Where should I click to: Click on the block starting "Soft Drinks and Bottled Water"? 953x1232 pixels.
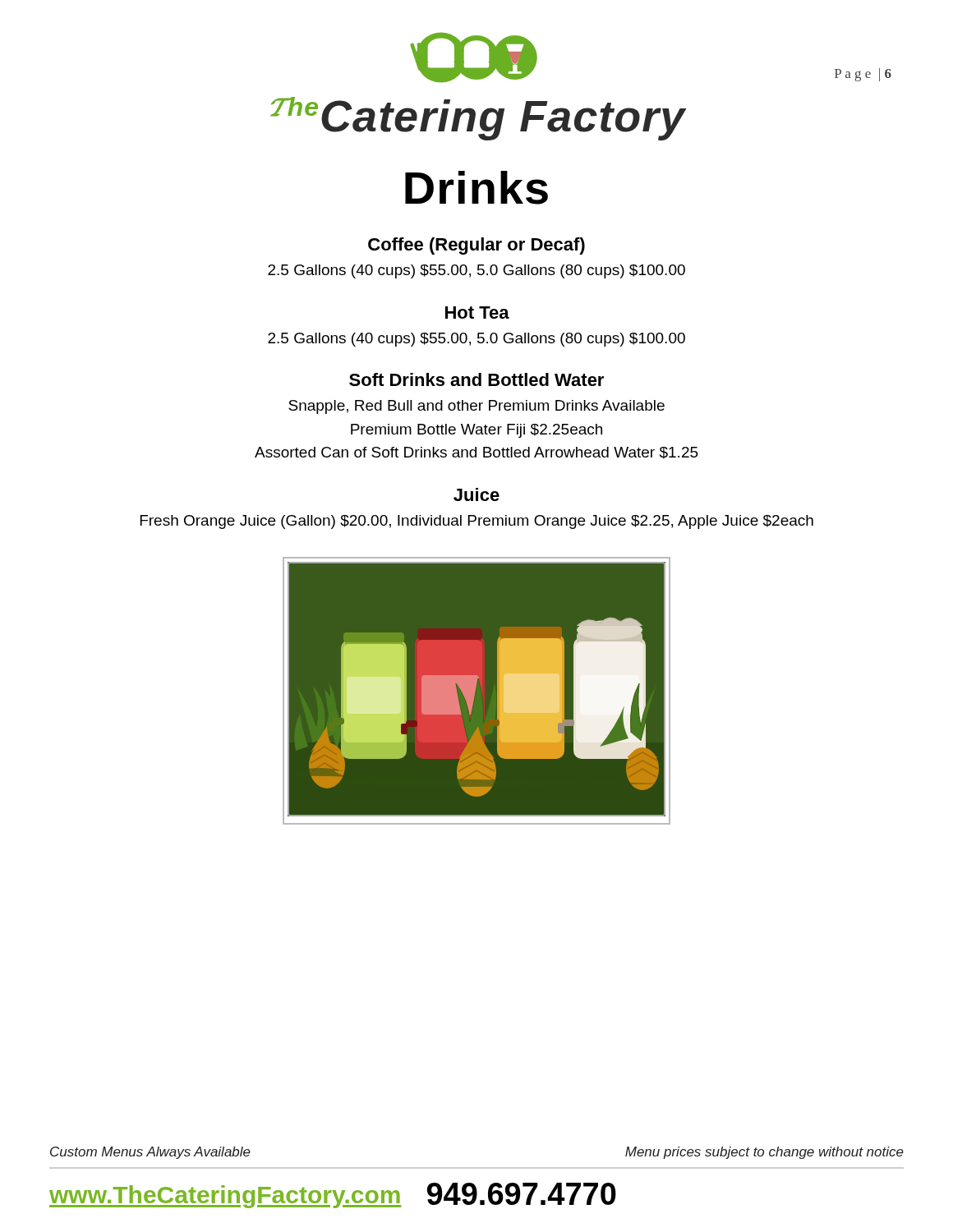[x=476, y=380]
